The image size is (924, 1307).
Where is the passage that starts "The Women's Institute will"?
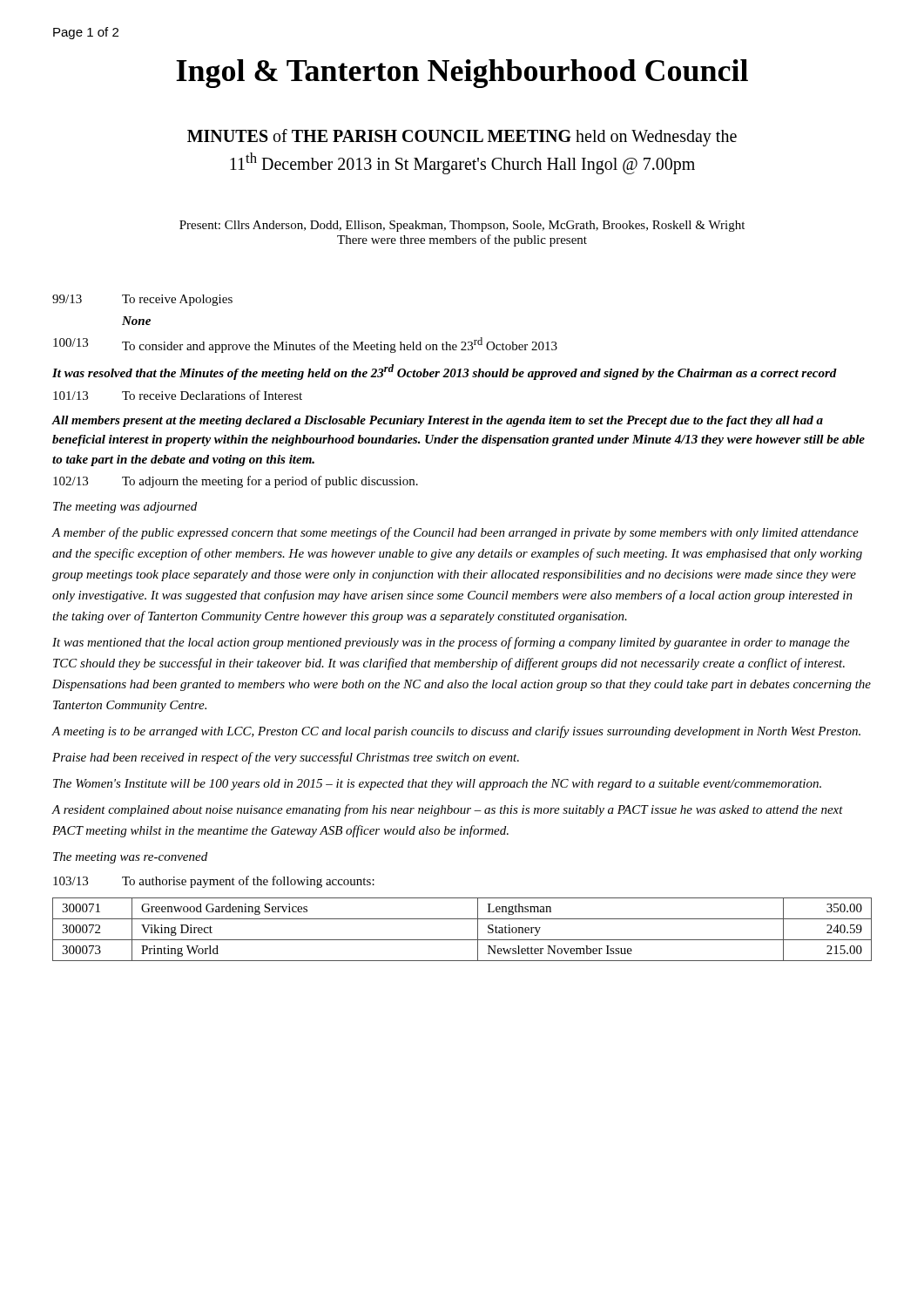[437, 783]
